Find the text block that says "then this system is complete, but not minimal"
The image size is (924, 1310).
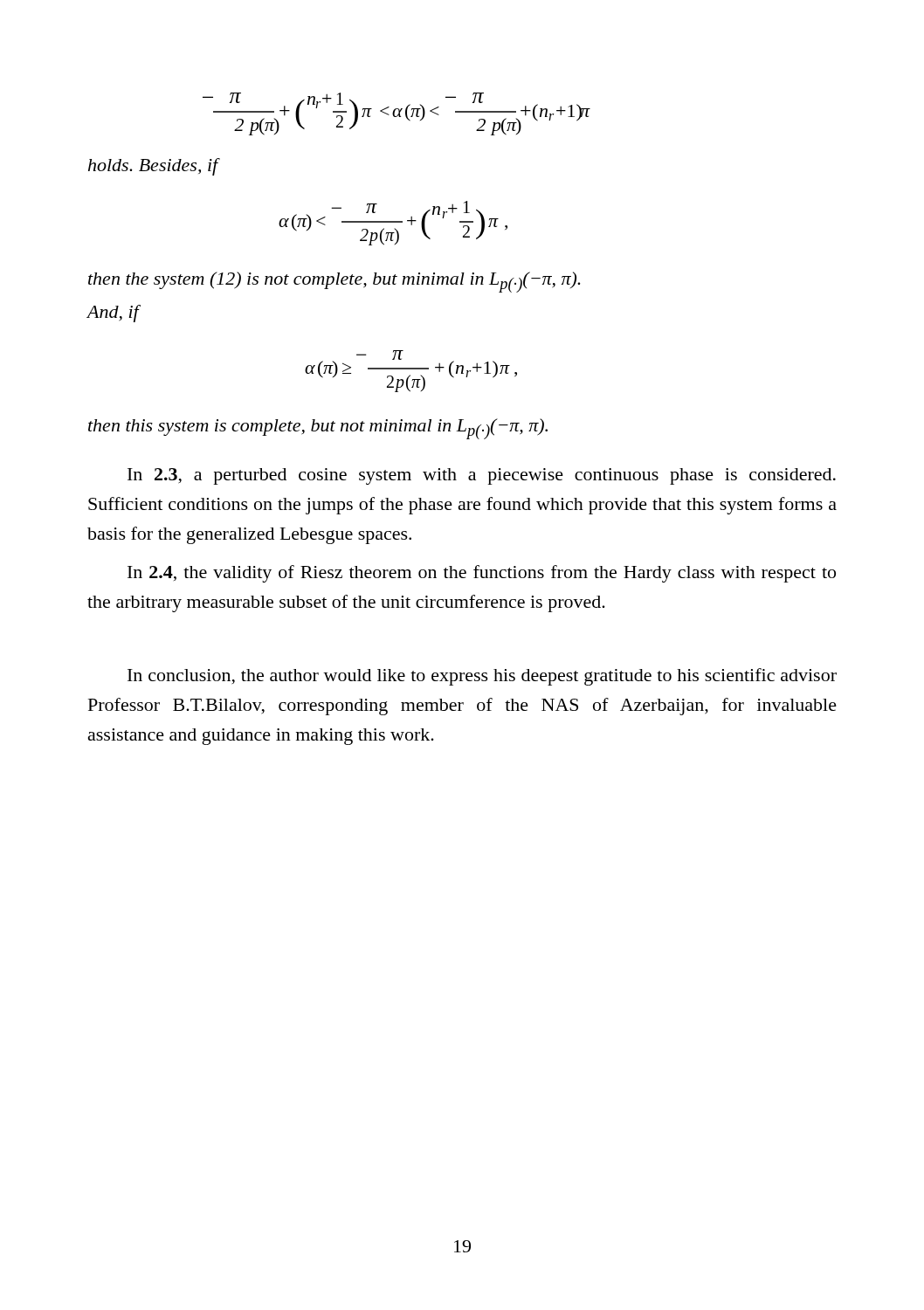[x=318, y=427]
